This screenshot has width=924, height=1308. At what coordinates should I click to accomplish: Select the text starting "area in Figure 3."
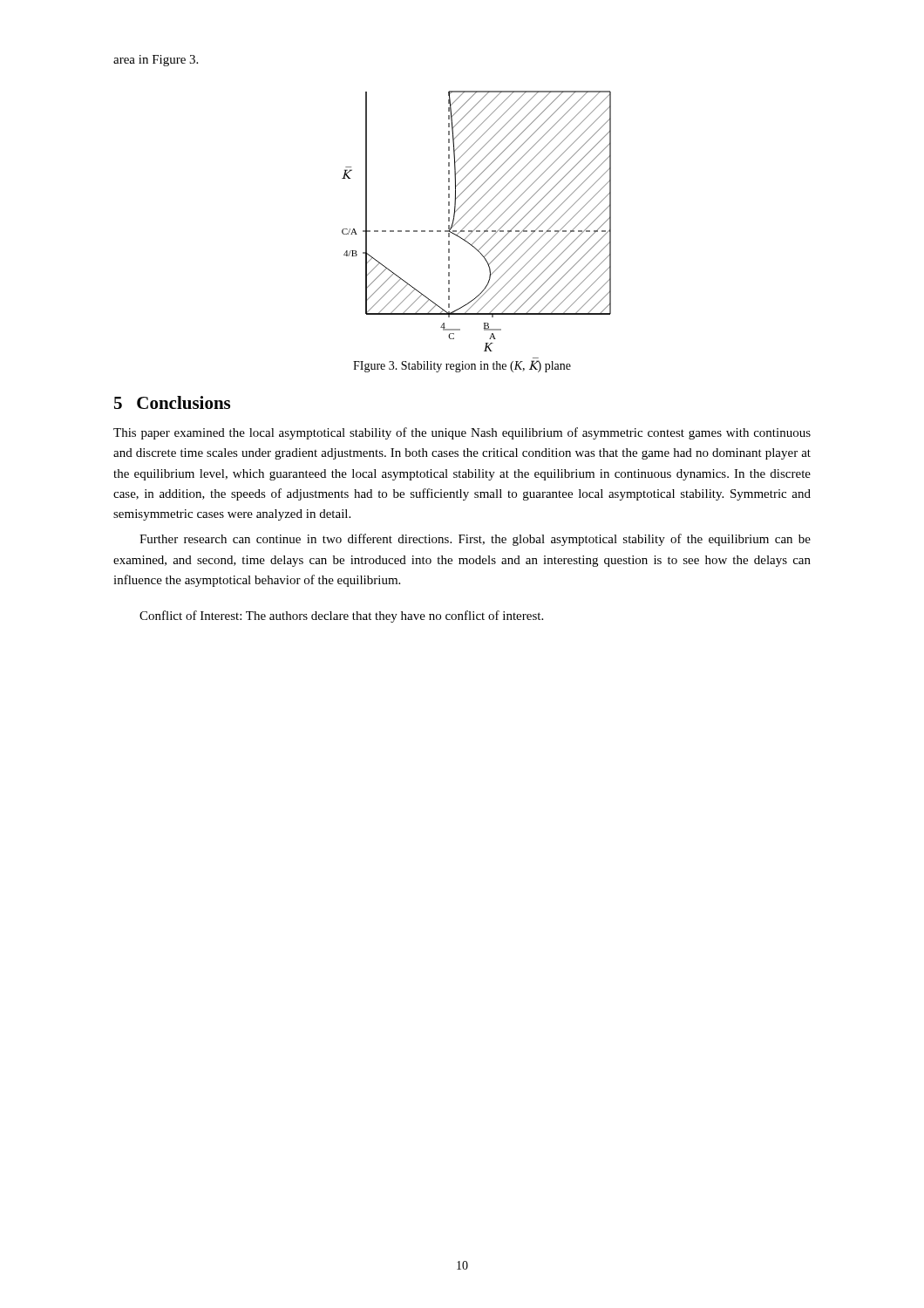pos(156,59)
